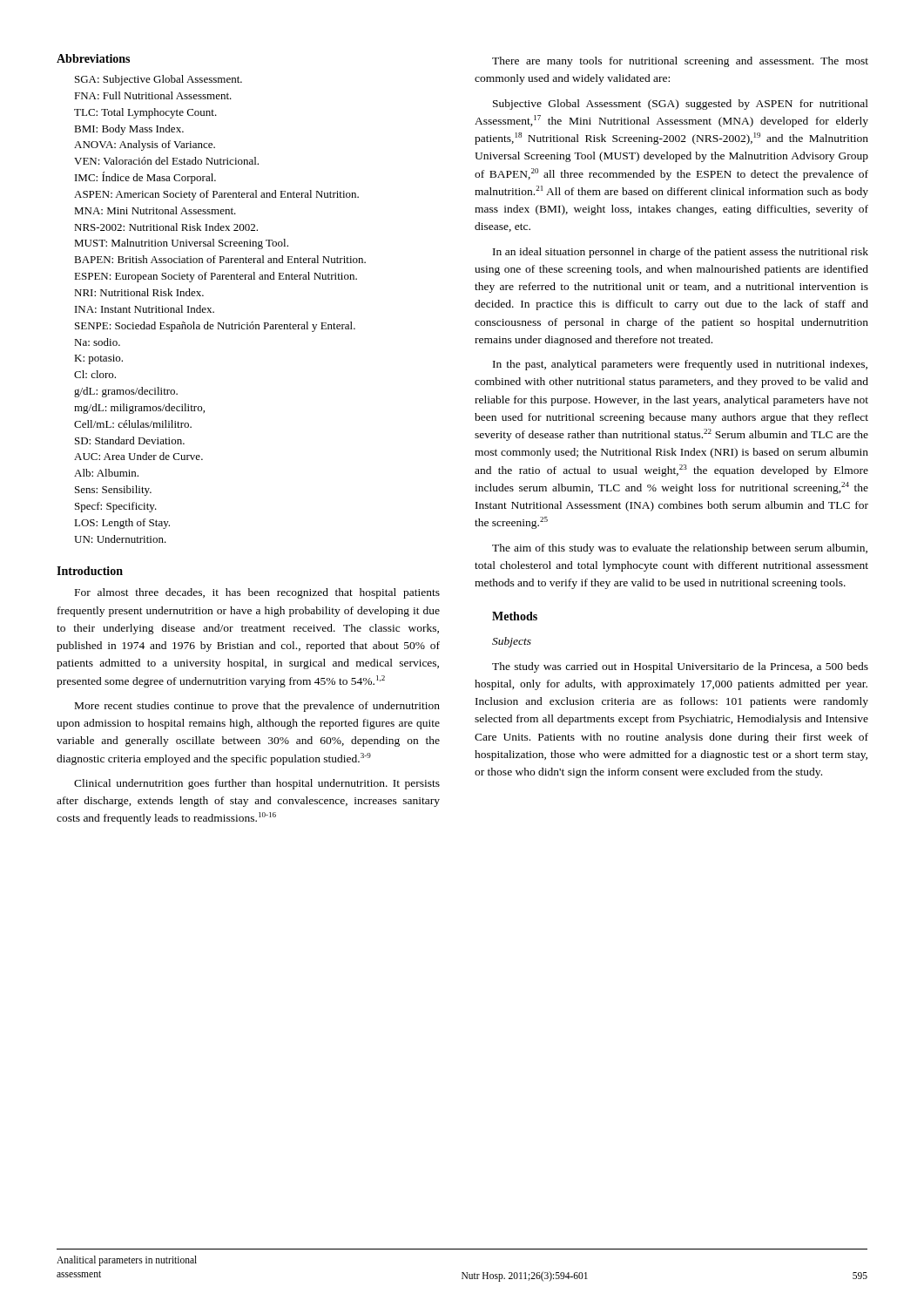Find the list item that reads "NRI: Nutritional Risk Index."
The height and width of the screenshot is (1307, 924).
pyautogui.click(x=139, y=292)
